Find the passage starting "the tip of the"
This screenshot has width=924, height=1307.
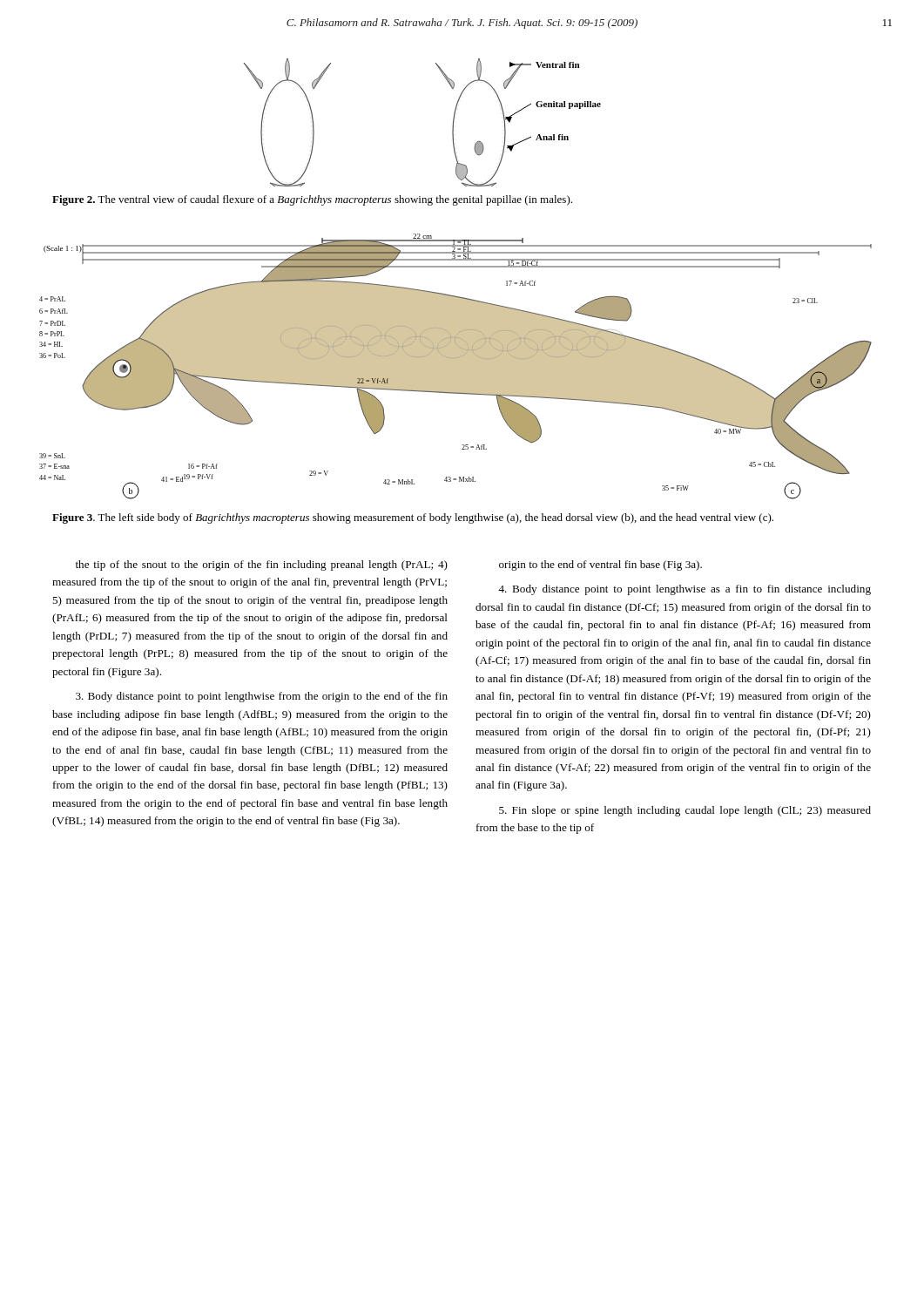point(250,693)
